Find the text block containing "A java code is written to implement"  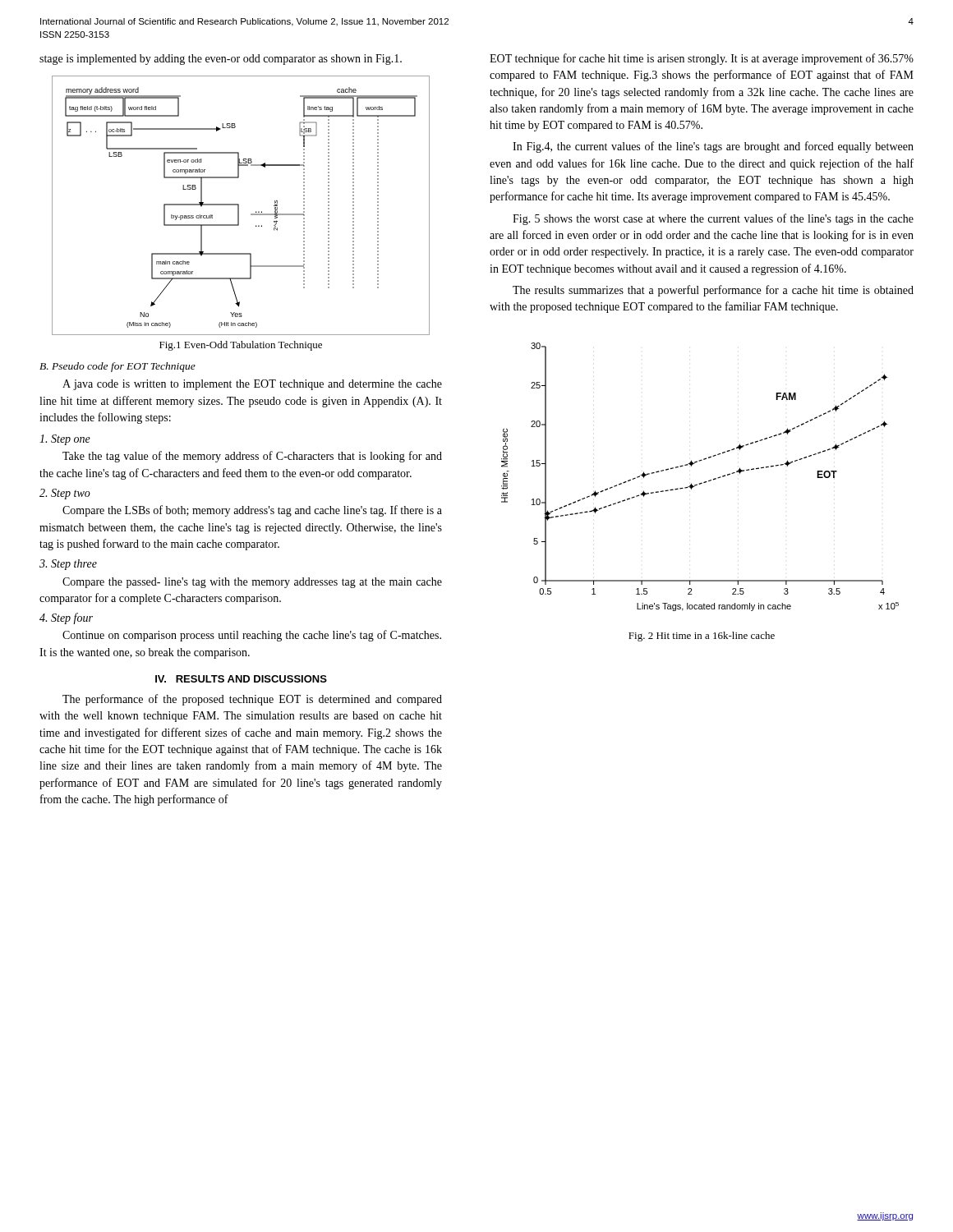pyautogui.click(x=241, y=401)
